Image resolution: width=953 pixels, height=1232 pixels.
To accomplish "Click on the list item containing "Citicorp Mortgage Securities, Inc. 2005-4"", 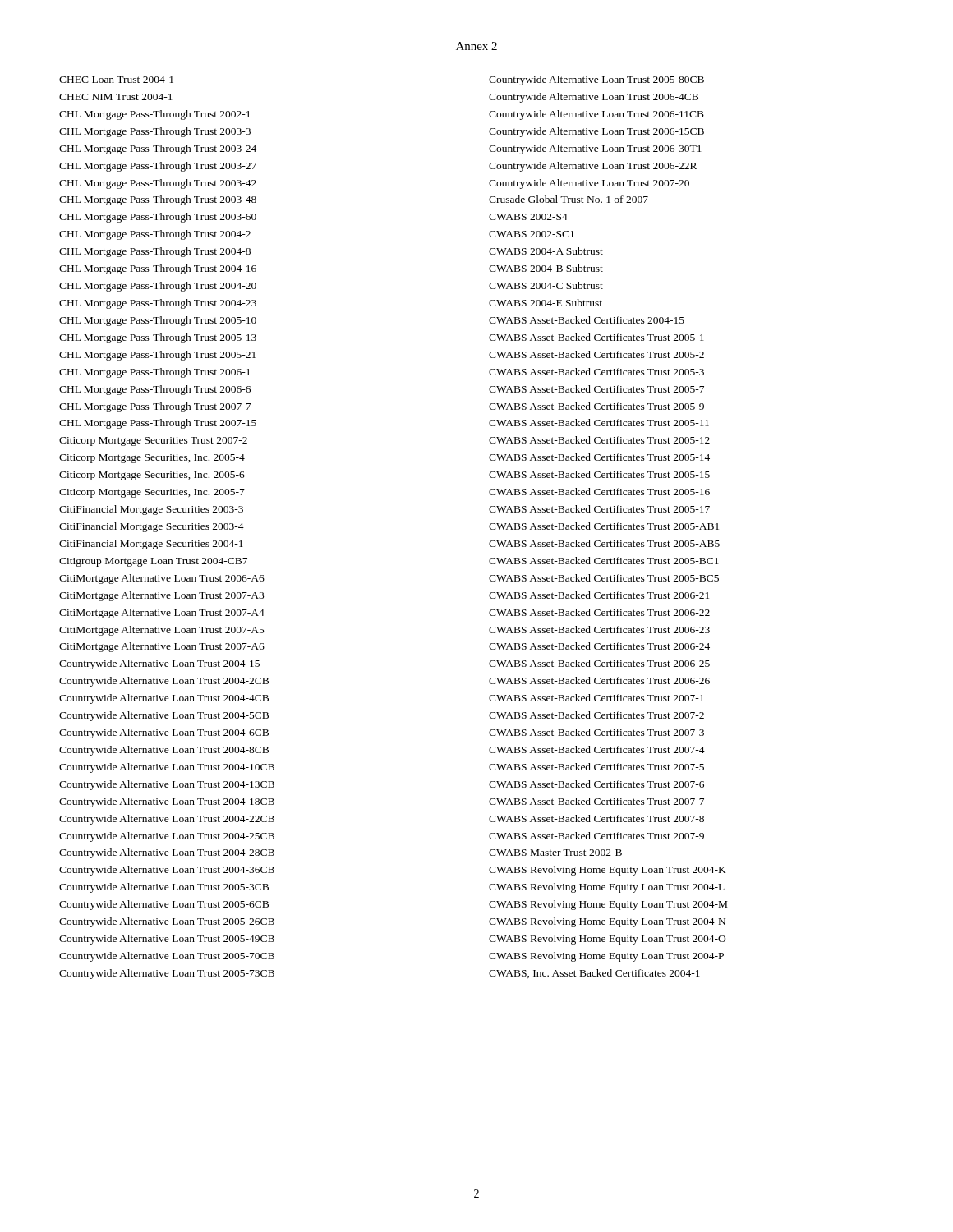I will tap(152, 459).
